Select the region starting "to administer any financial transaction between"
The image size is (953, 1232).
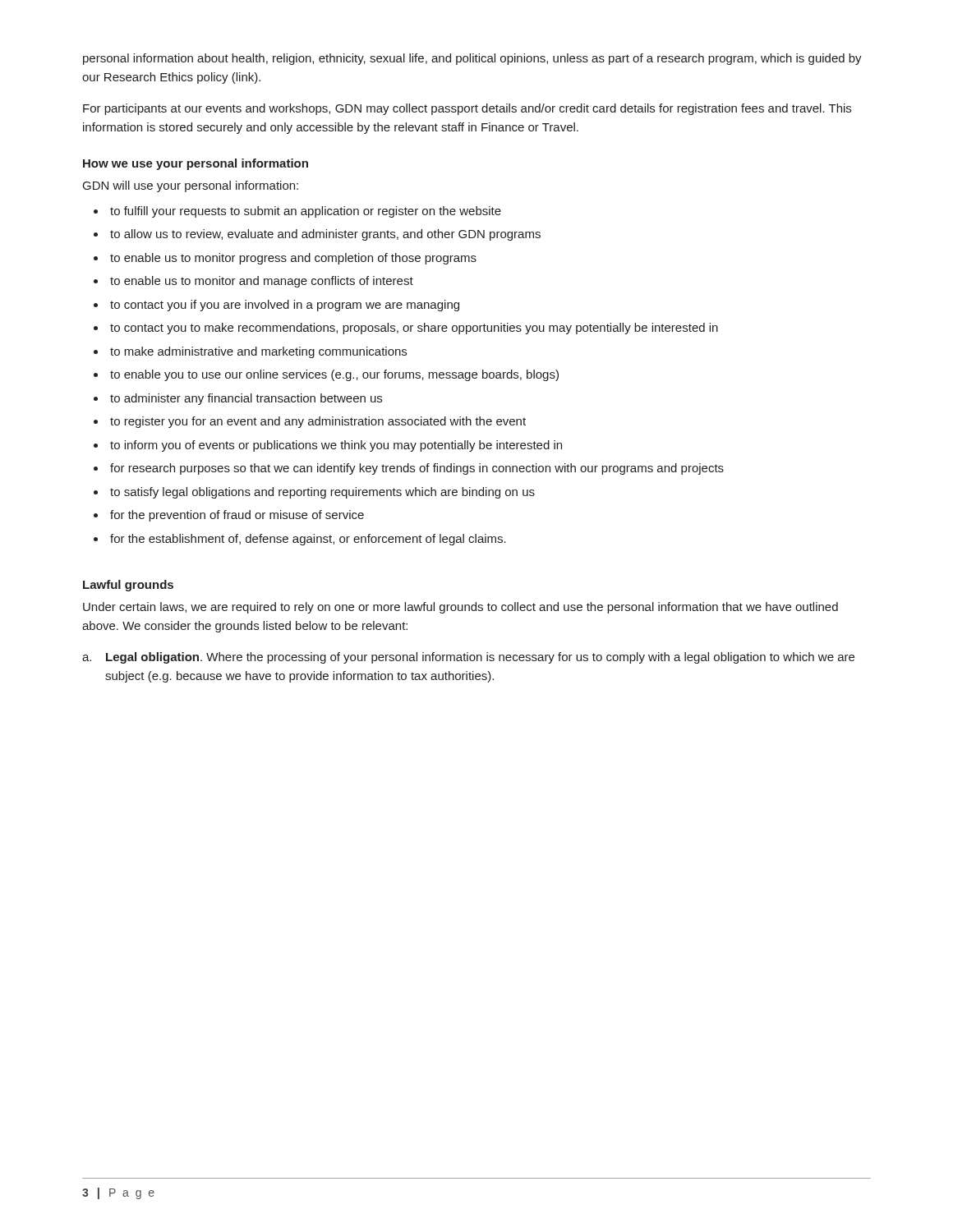pyautogui.click(x=246, y=398)
